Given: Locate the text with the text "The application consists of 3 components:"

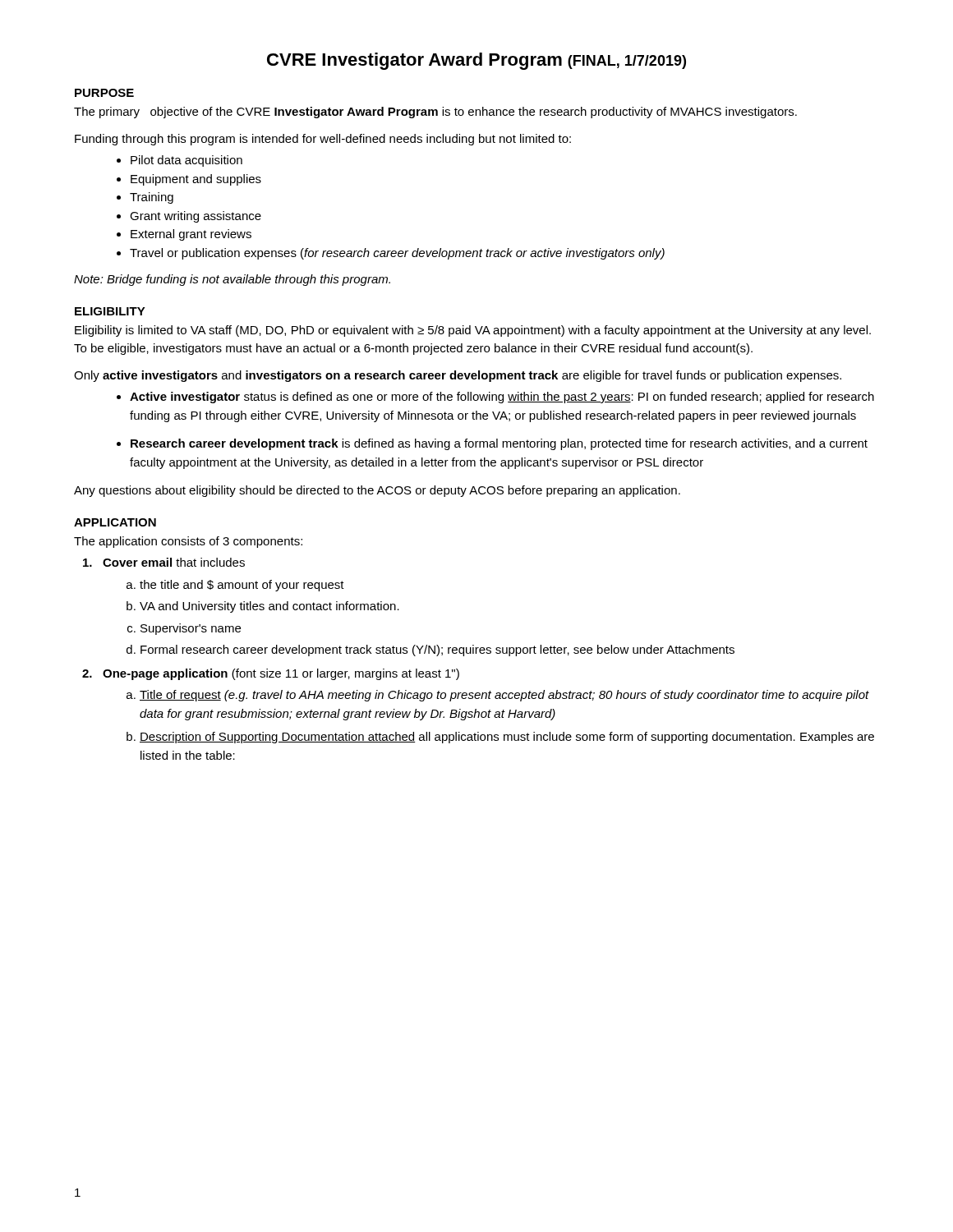Looking at the screenshot, I should point(188,542).
